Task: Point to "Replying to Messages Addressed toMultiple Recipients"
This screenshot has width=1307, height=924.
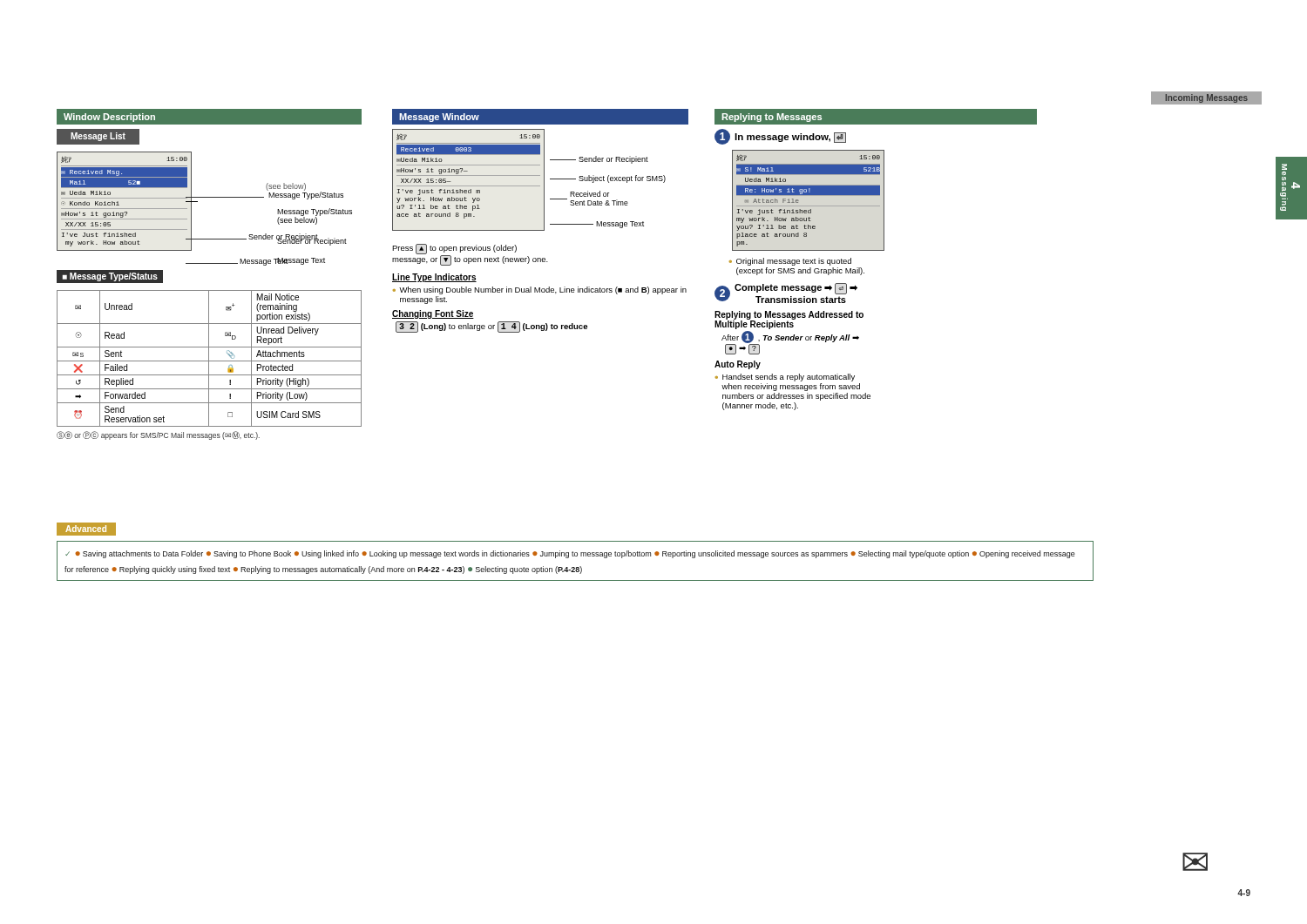Action: tap(789, 320)
